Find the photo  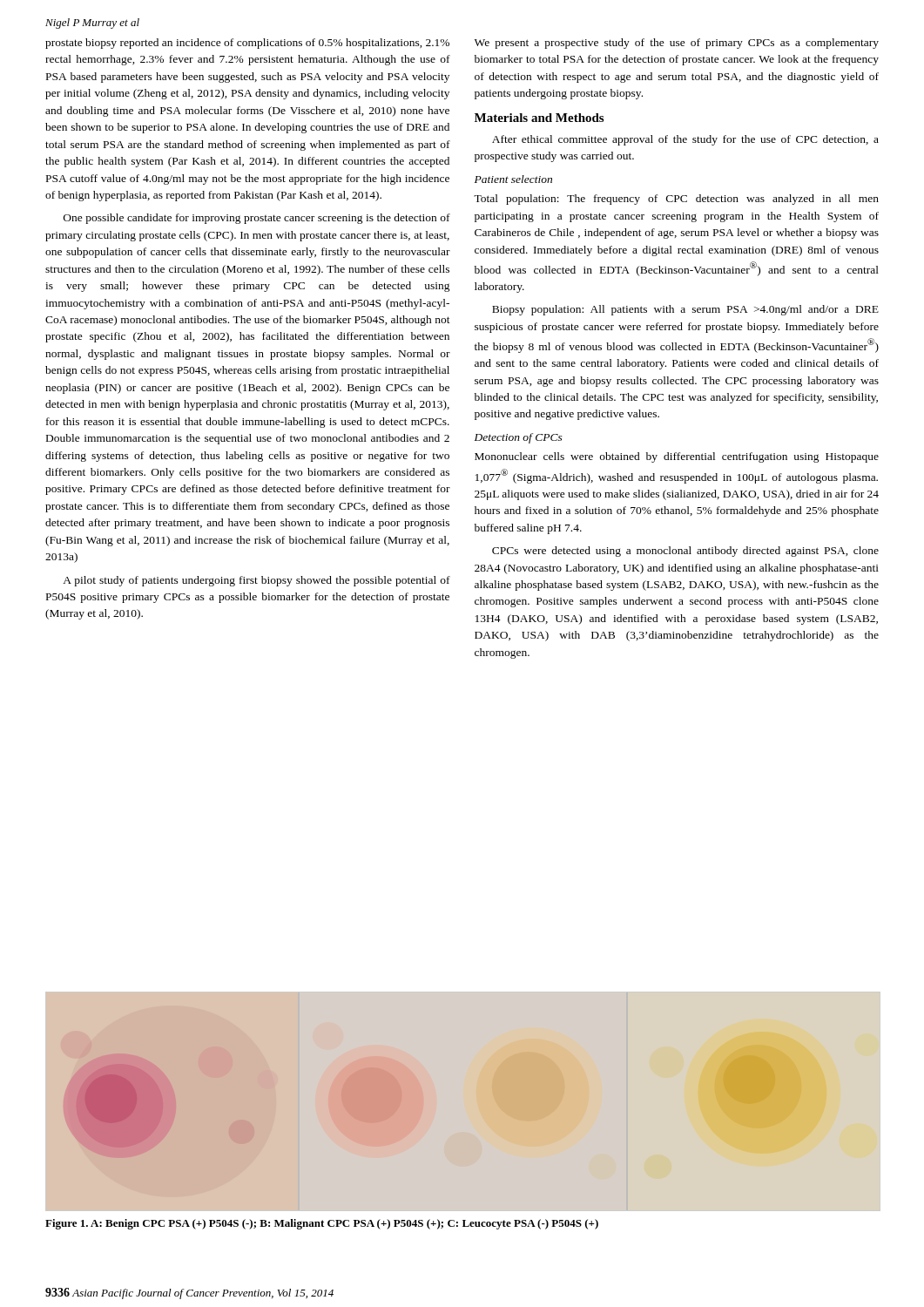(x=463, y=1101)
